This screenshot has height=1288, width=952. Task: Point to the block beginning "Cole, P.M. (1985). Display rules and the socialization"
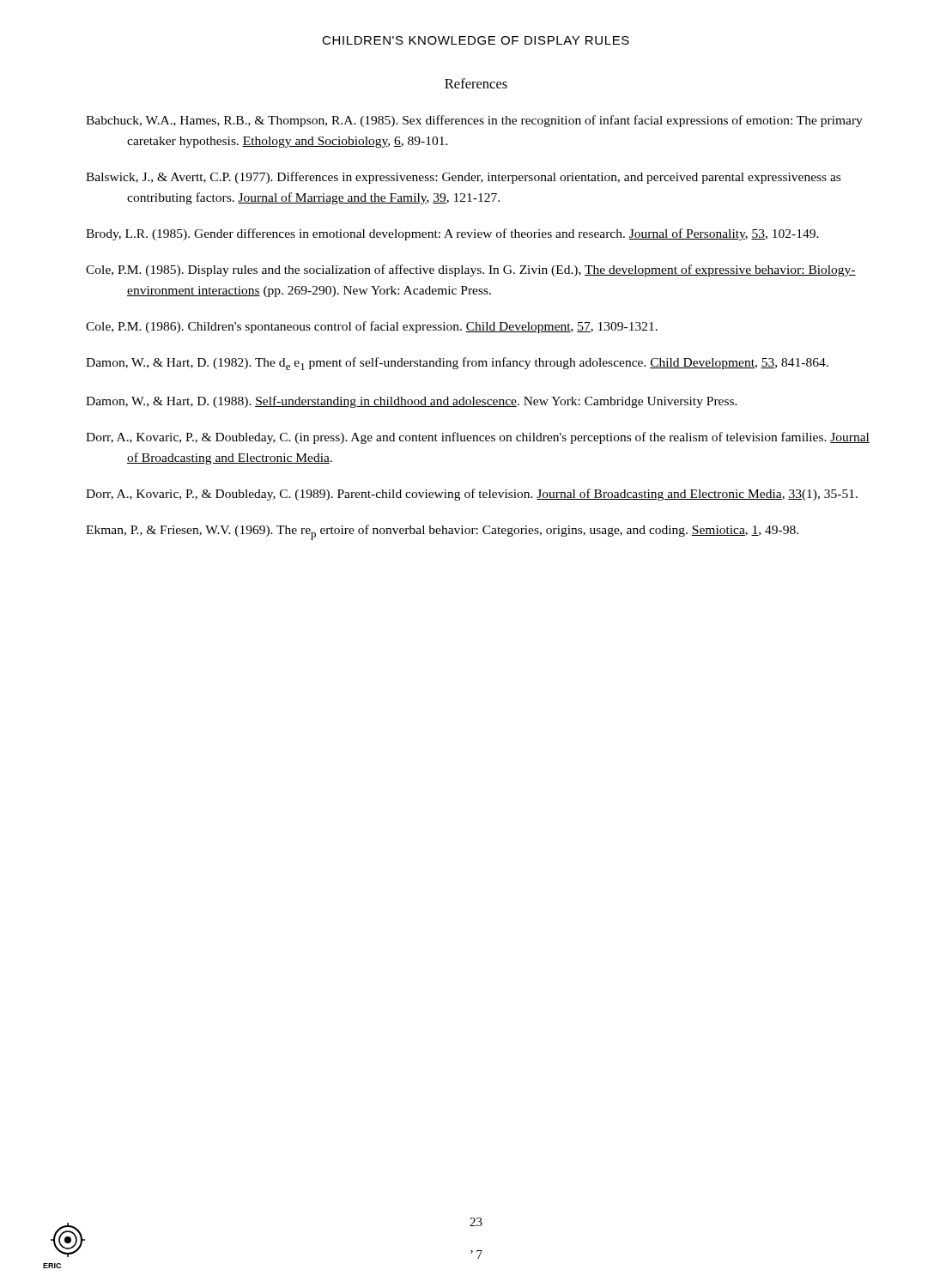[471, 280]
